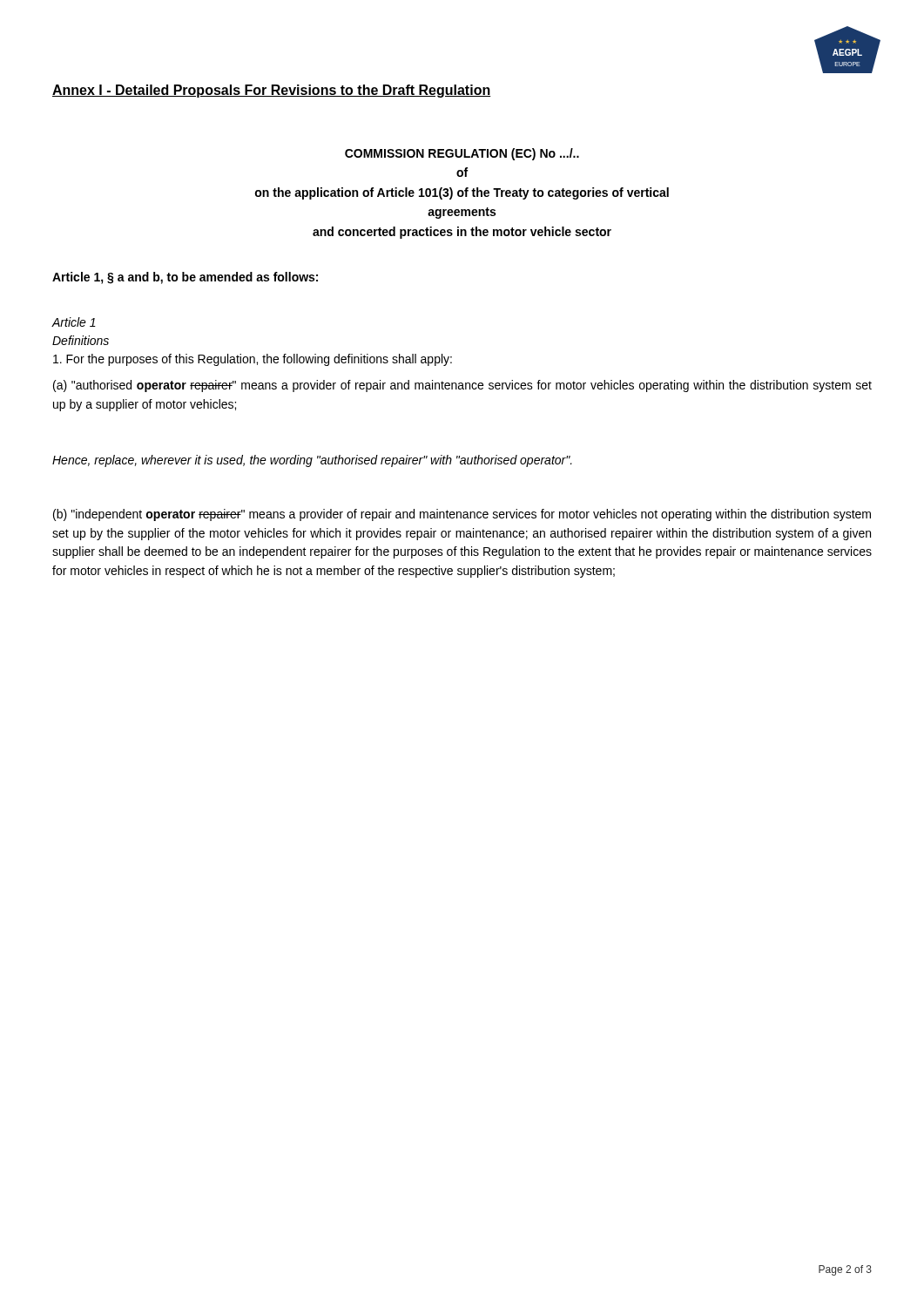Locate the text block that says "(a) "authorised operator repairer""
924x1307 pixels.
[x=462, y=395]
